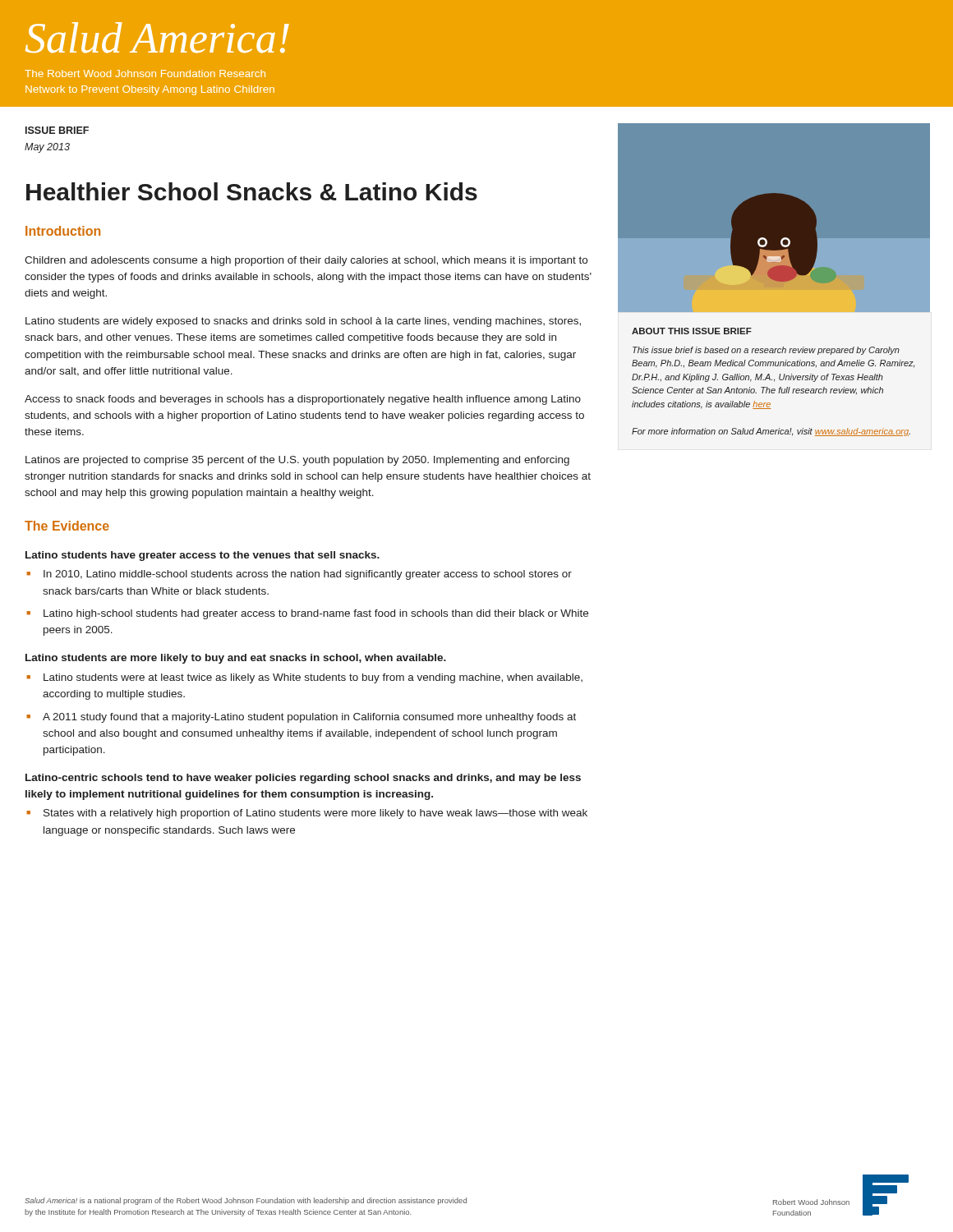Image resolution: width=953 pixels, height=1232 pixels.
Task: Select the list item with the text "States with a relatively high proportion"
Action: point(308,822)
